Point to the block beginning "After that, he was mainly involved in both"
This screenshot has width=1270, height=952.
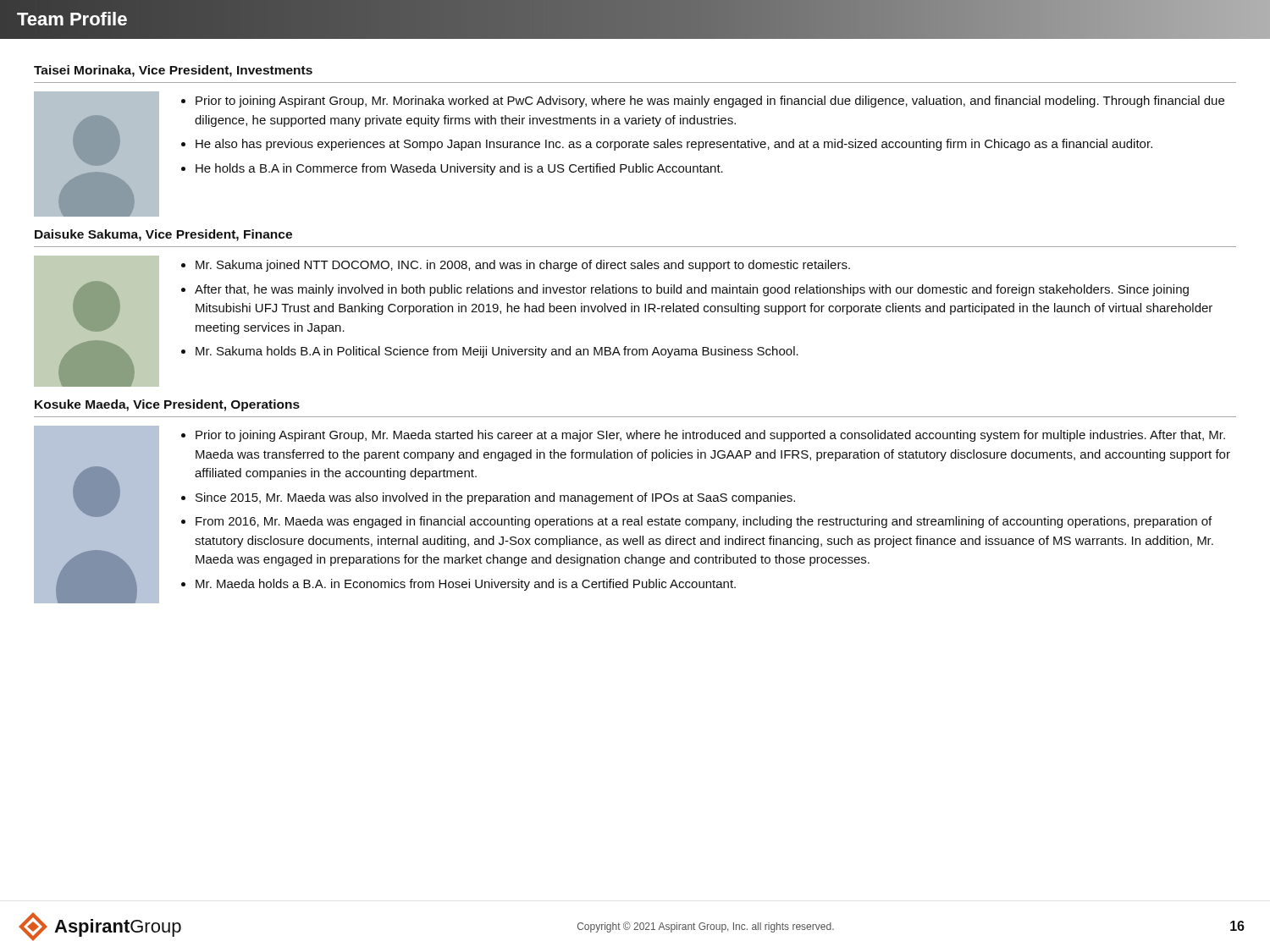[x=704, y=308]
